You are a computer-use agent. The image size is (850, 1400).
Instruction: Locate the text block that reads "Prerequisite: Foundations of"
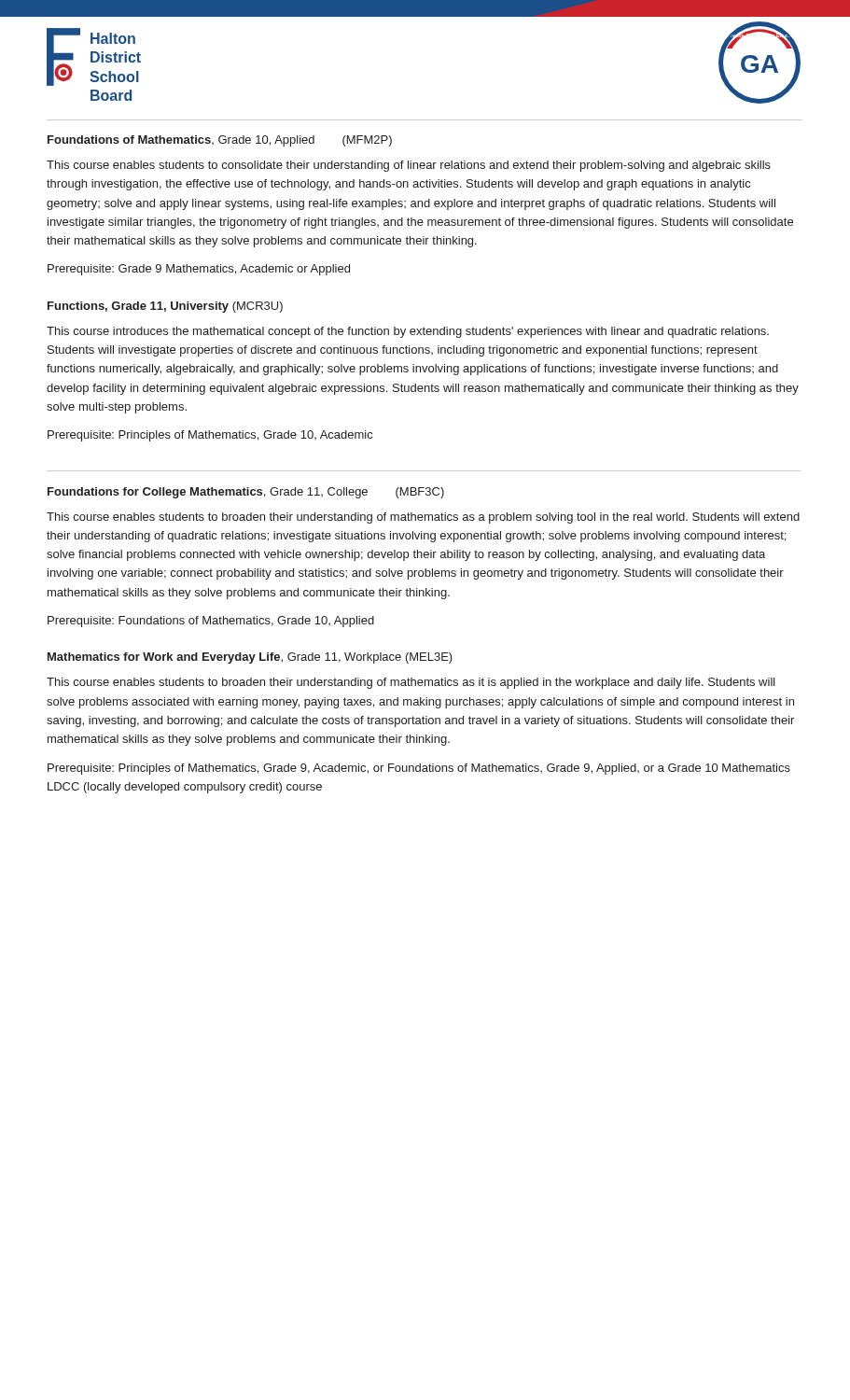(x=211, y=620)
